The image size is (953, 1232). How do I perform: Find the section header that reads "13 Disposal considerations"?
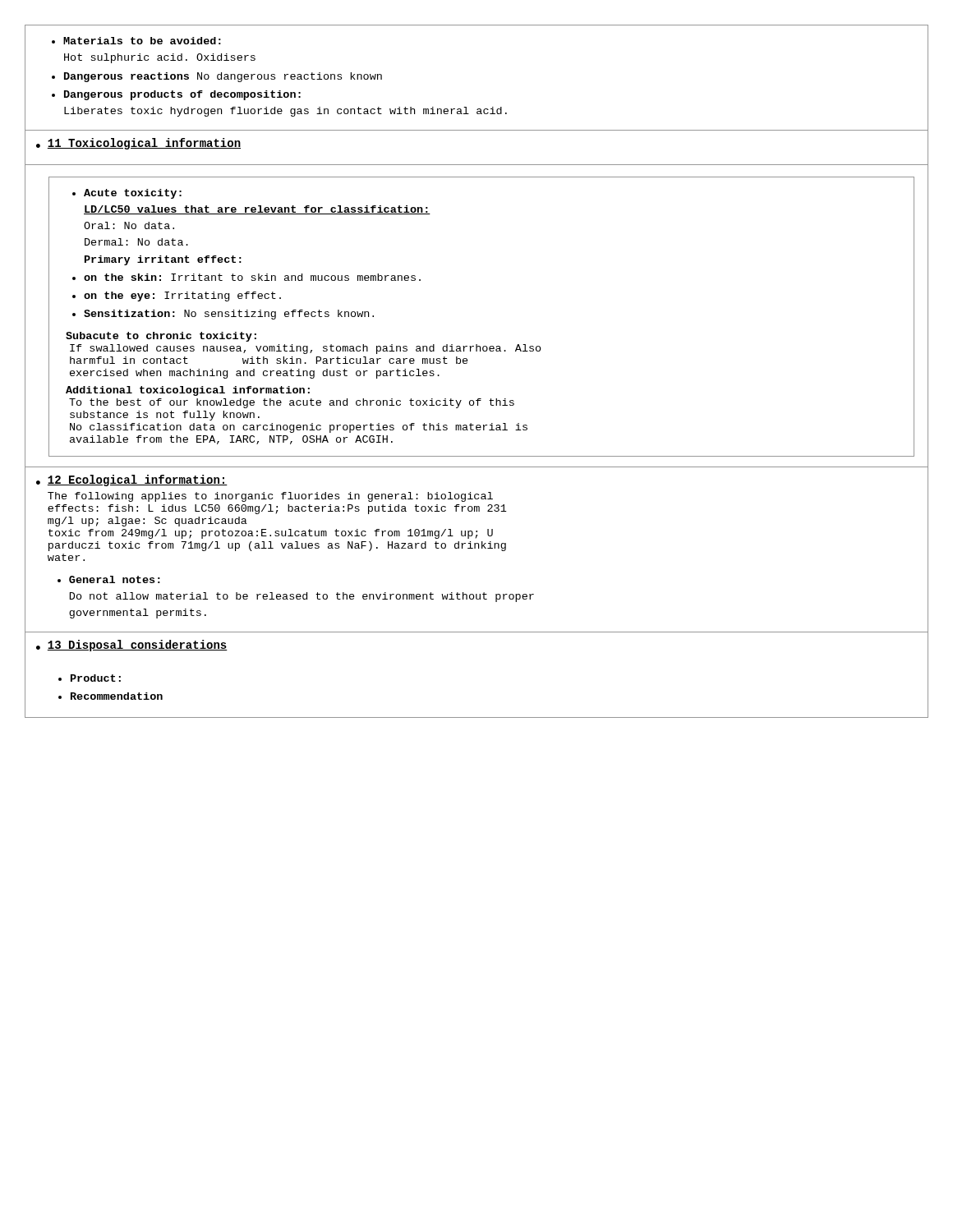click(x=137, y=646)
